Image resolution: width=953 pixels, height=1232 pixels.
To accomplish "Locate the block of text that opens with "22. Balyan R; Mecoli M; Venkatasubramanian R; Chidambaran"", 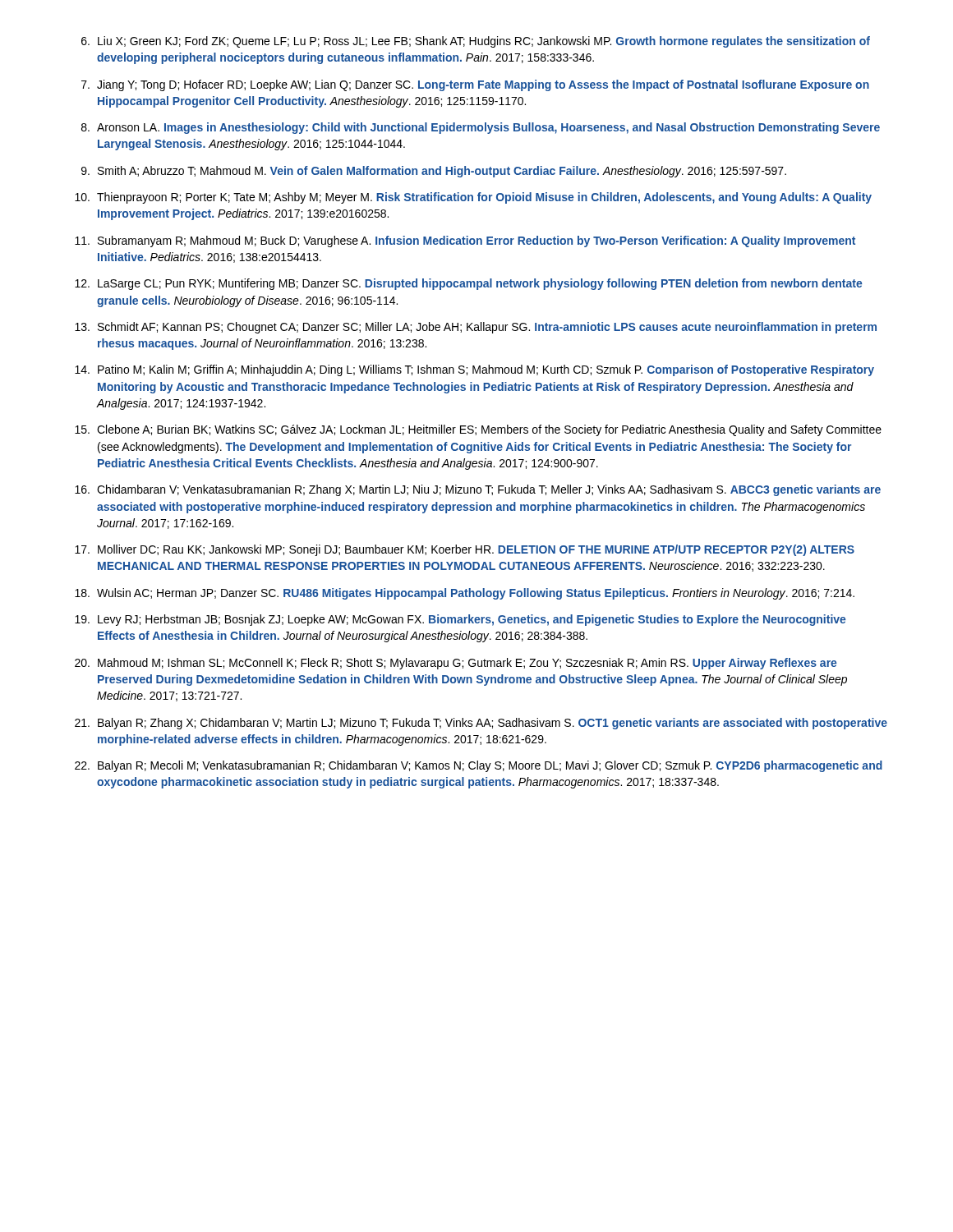I will click(x=476, y=774).
